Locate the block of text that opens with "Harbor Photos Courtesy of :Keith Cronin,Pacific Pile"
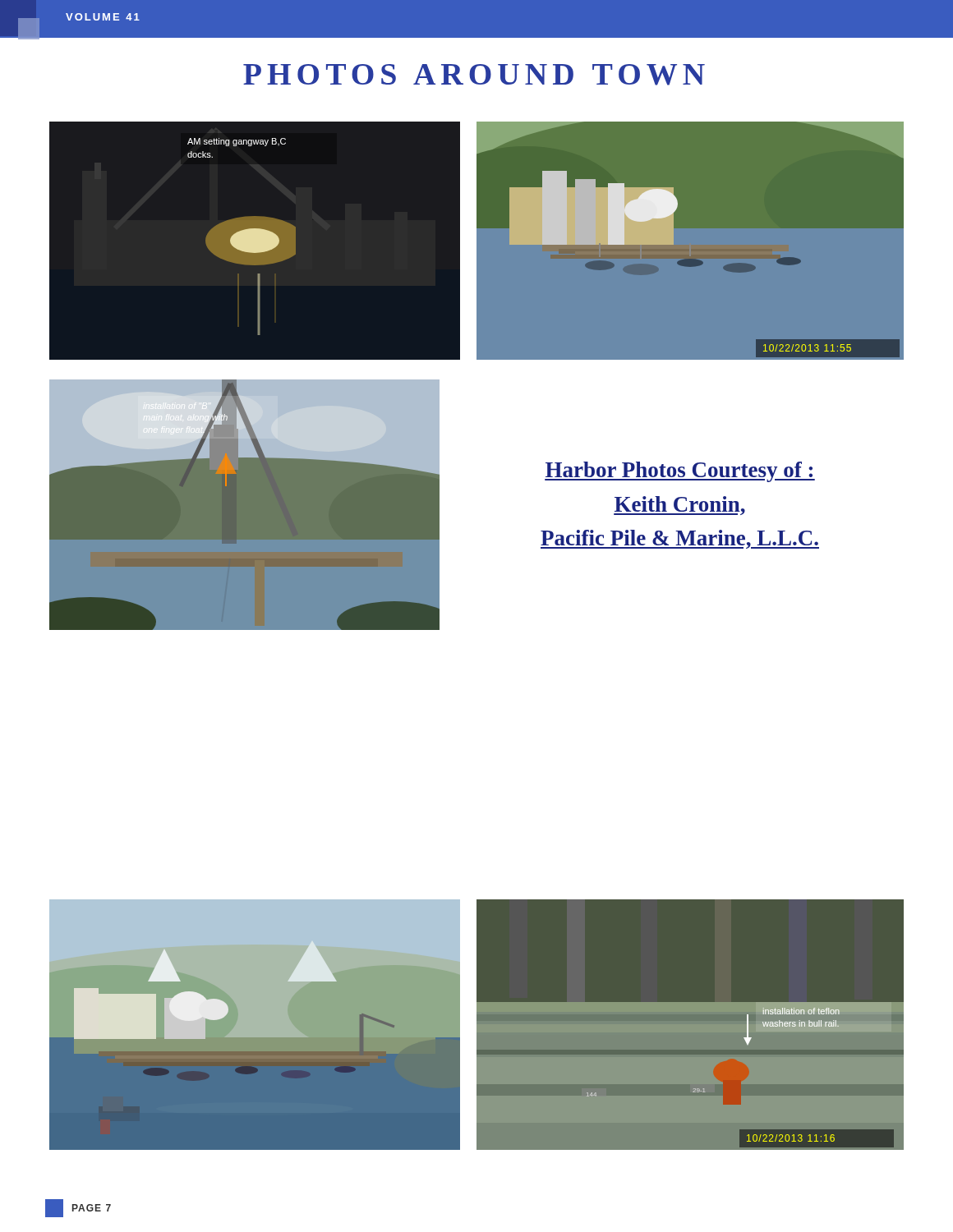 [x=680, y=505]
